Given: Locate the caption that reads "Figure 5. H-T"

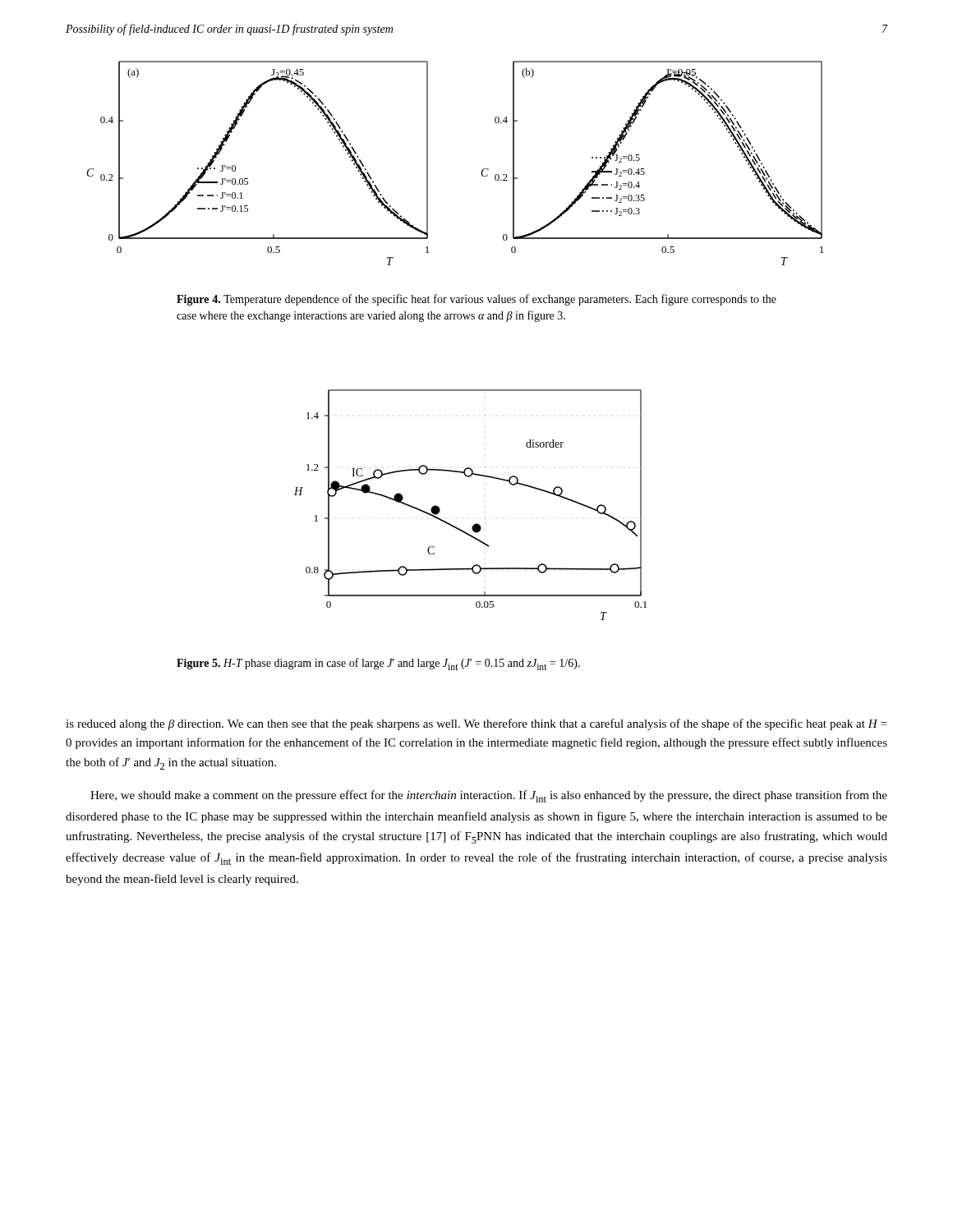Looking at the screenshot, I should pyautogui.click(x=378, y=665).
